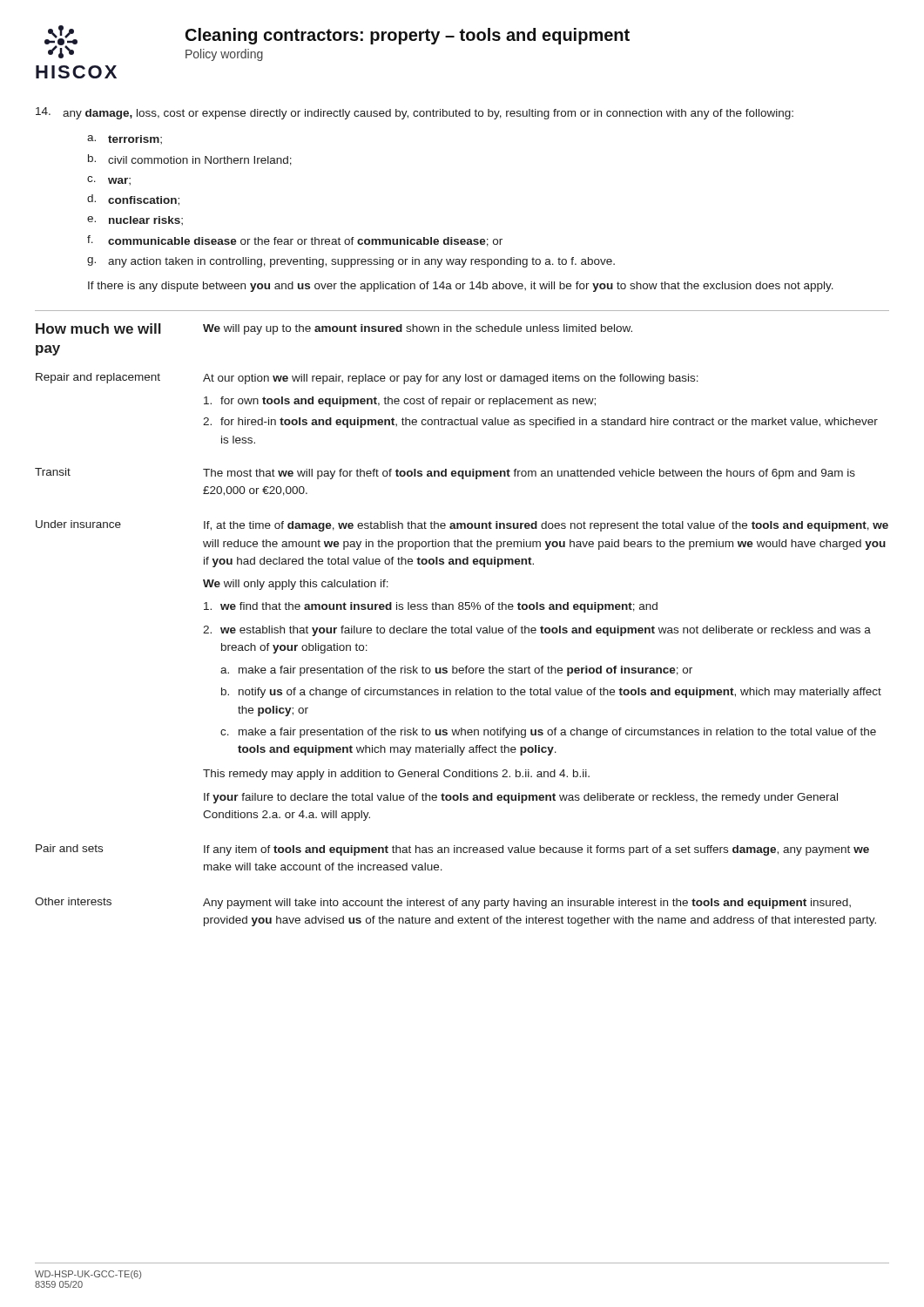Select the text containing "We will only apply this calculation if:"
This screenshot has height=1307, width=924.
296,585
